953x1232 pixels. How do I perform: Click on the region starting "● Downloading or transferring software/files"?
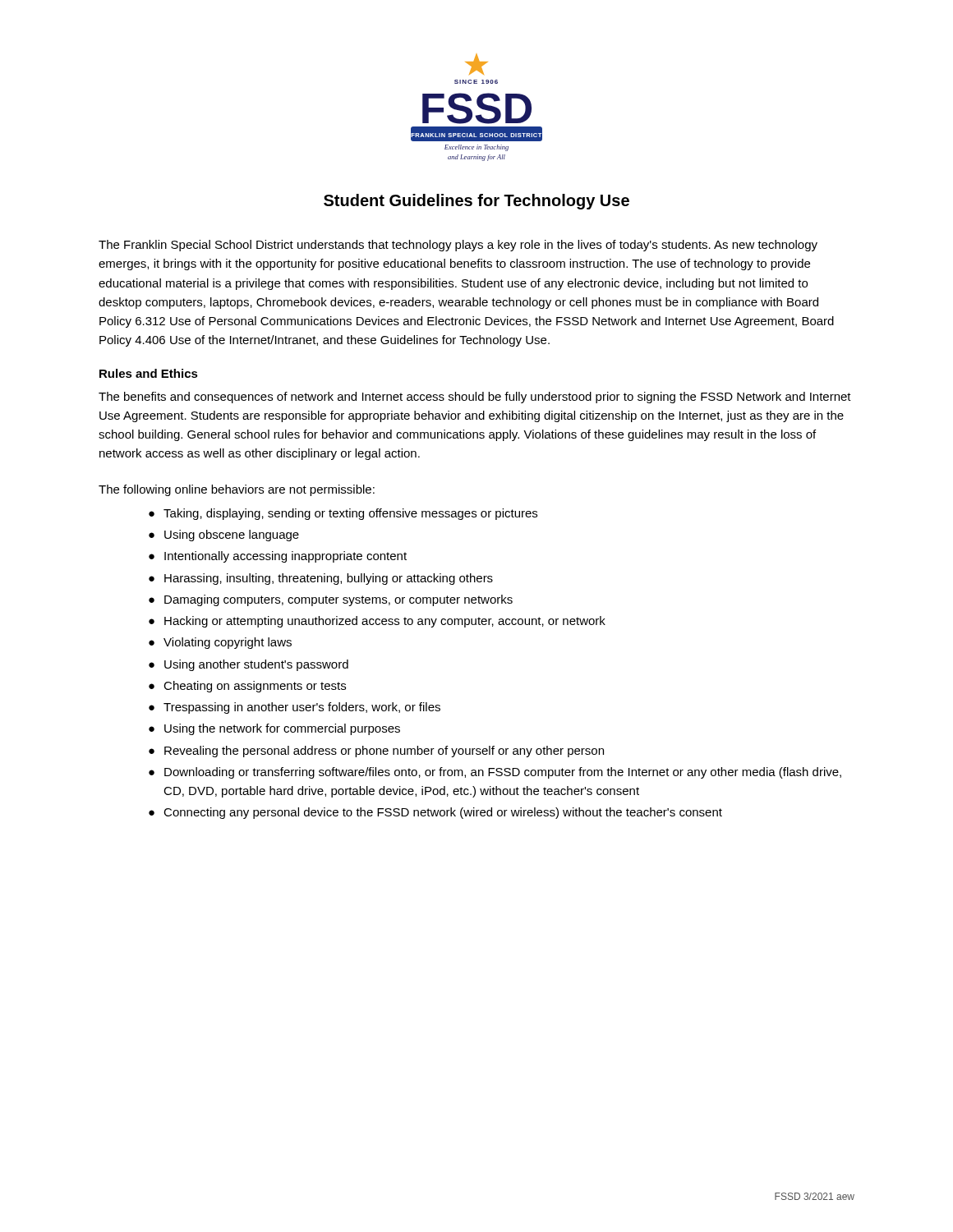501,781
